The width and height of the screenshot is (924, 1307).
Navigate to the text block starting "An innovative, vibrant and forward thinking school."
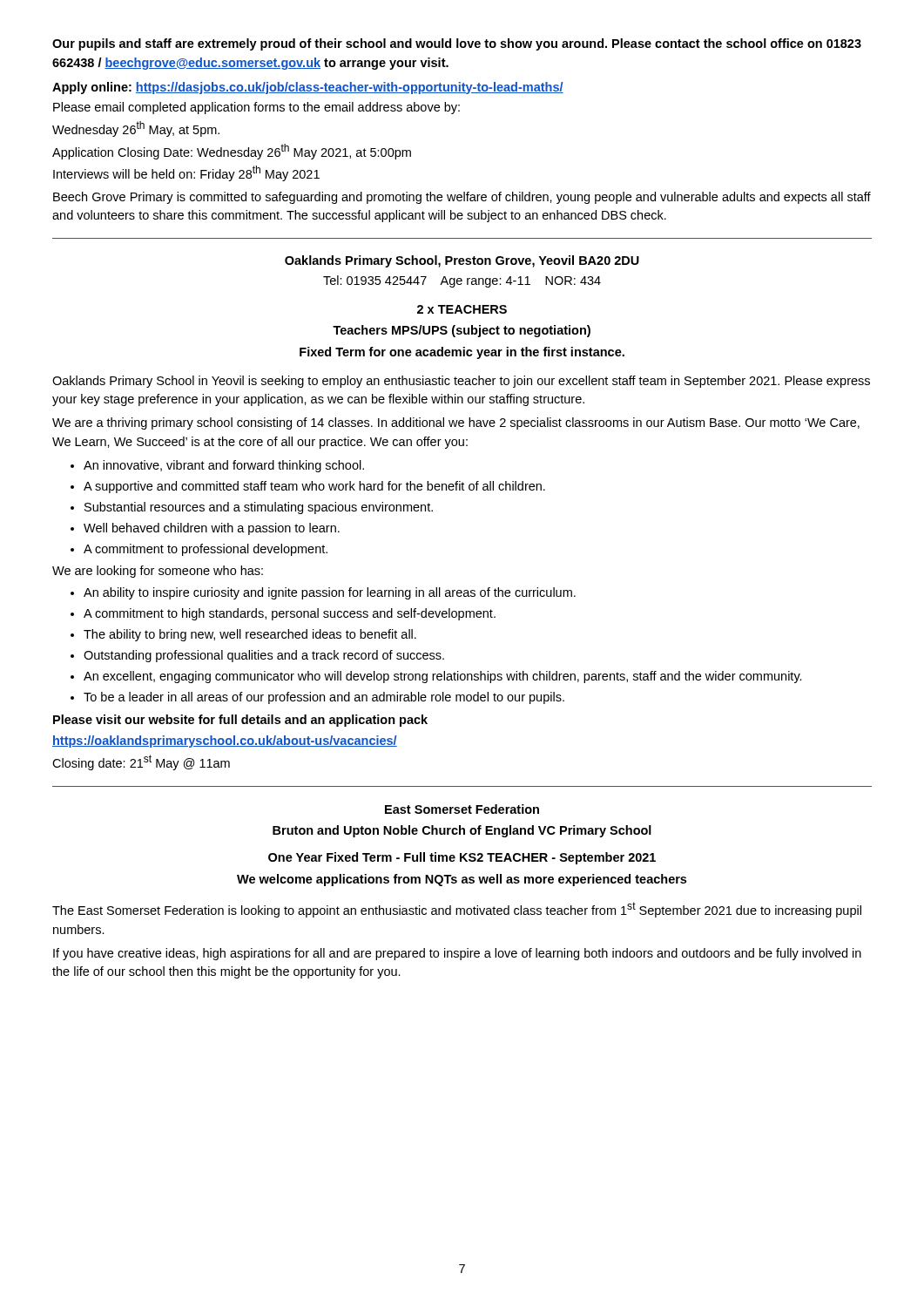(x=224, y=465)
